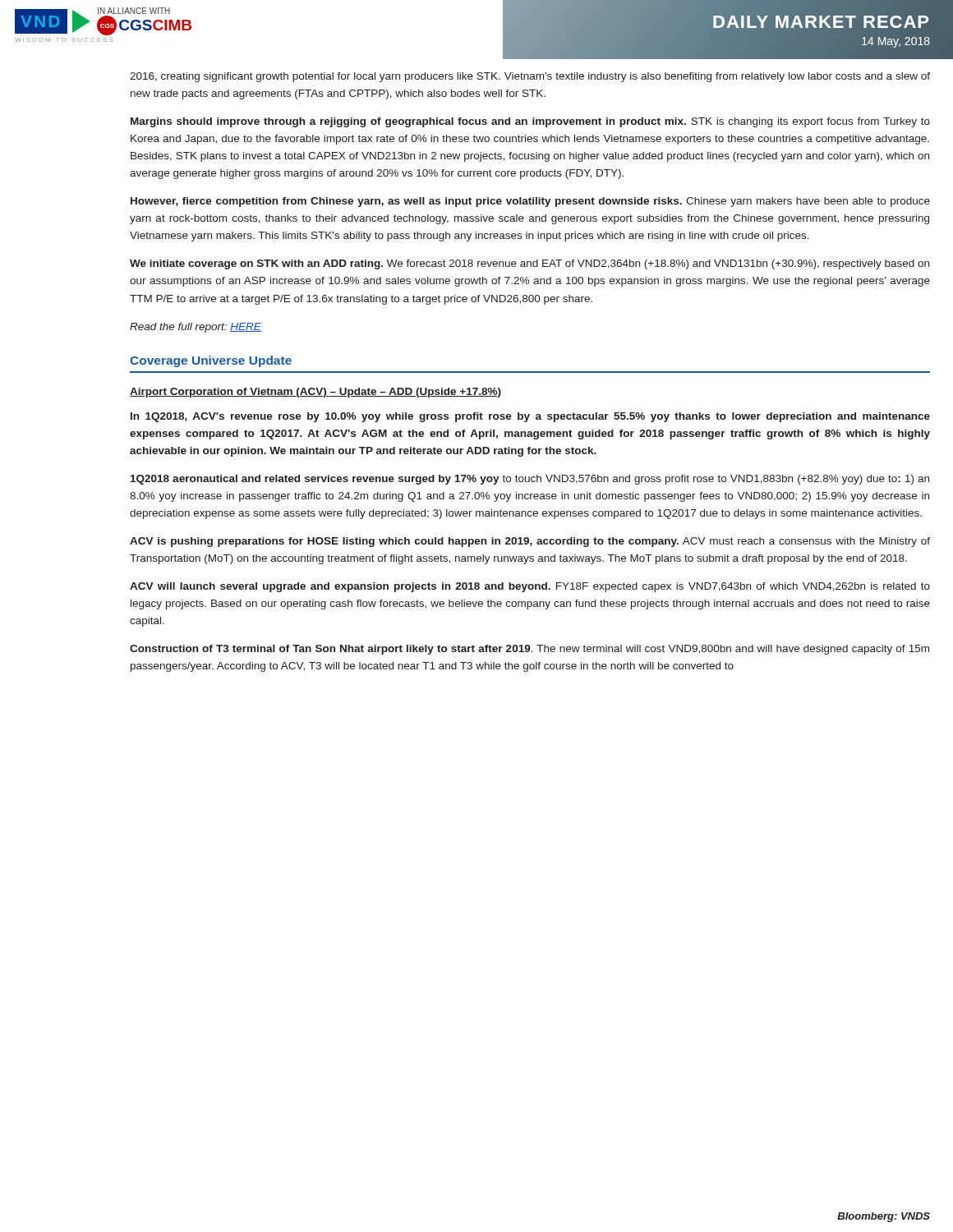Navigate to the element starting "However, fierce competition from"
953x1232 pixels.
[x=530, y=218]
